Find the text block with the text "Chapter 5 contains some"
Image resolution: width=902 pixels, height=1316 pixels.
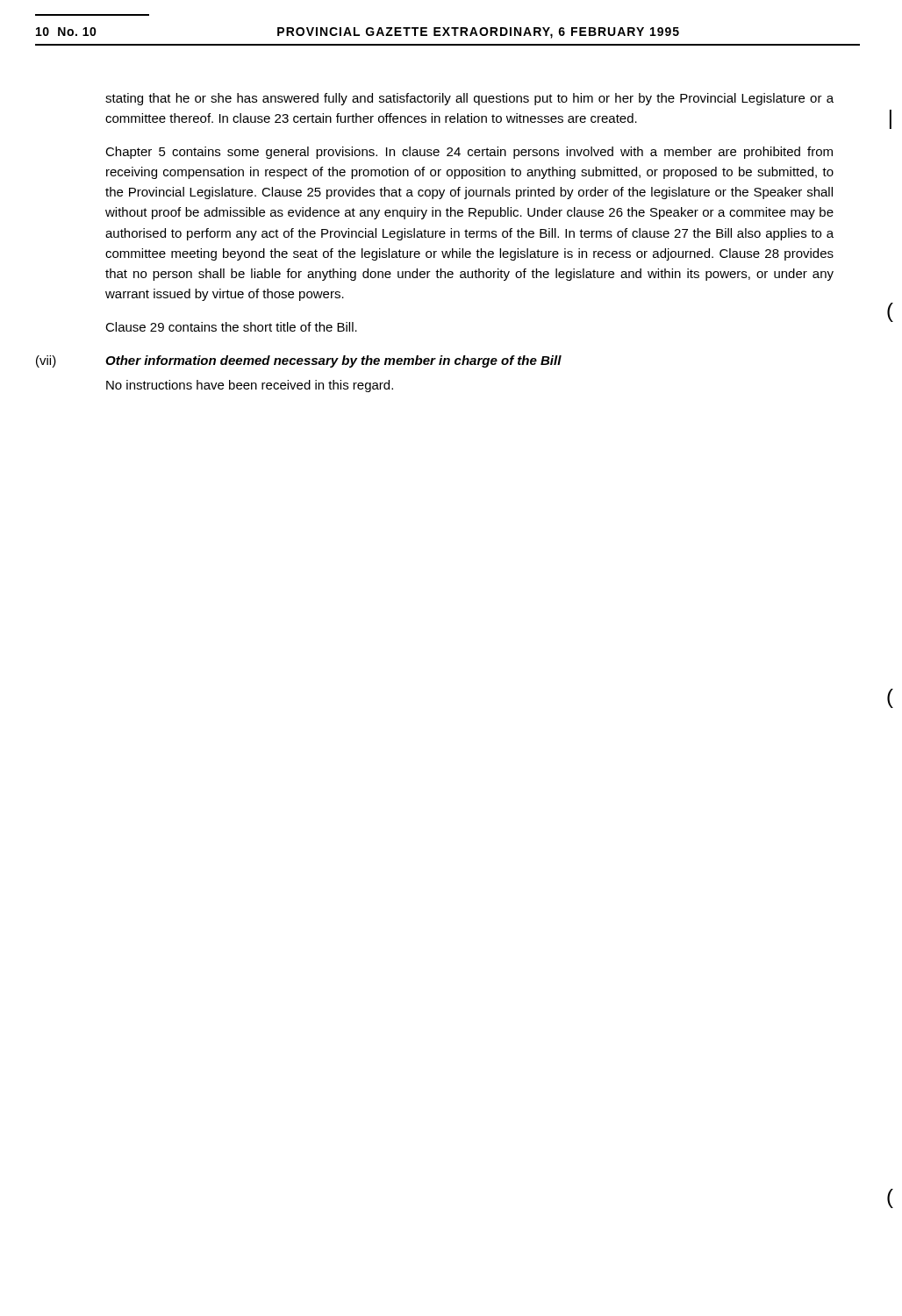tap(469, 222)
